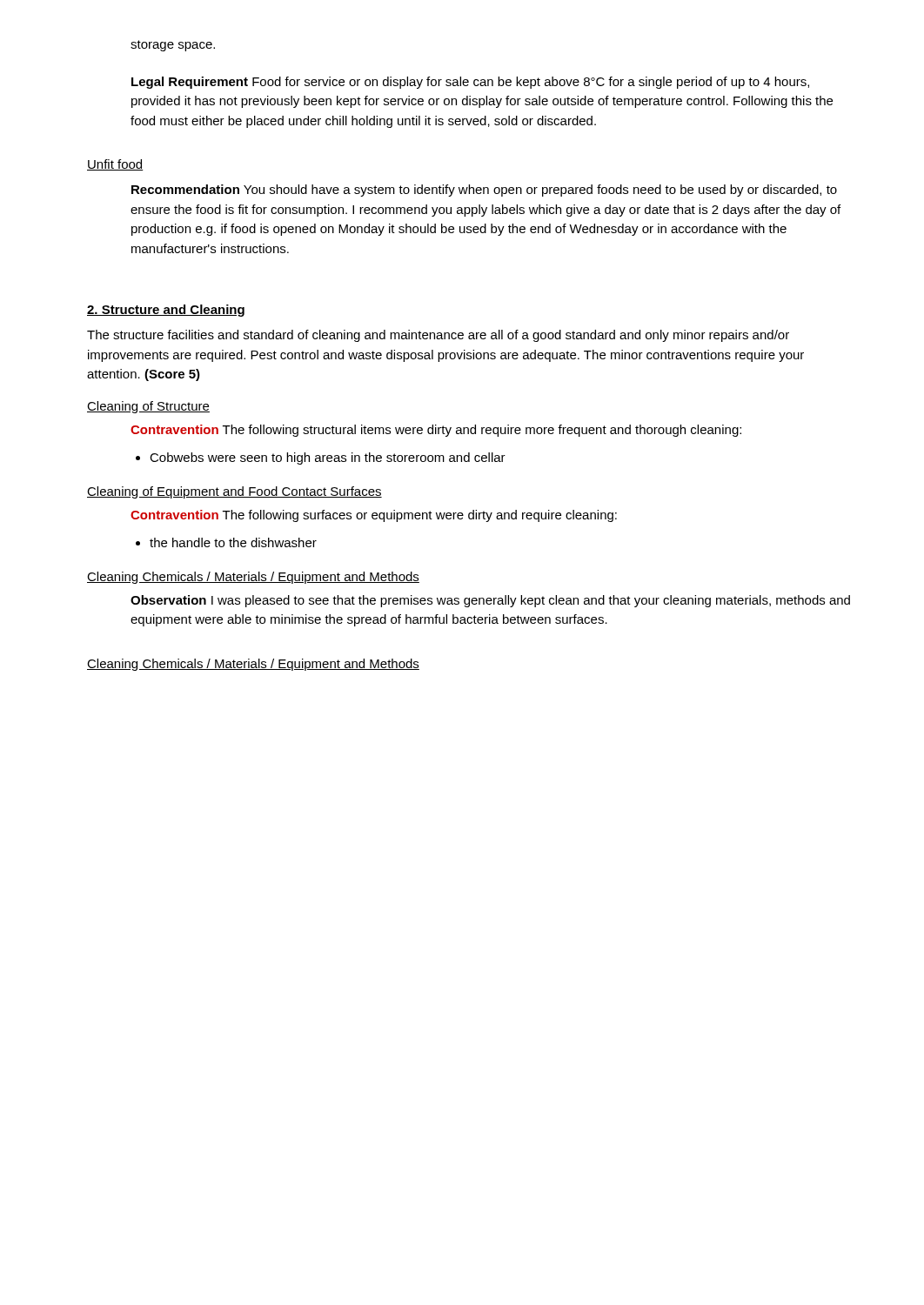The width and height of the screenshot is (924, 1305).
Task: Find the block starting "Contravention The following surfaces or equipment"
Action: pyautogui.click(x=492, y=515)
